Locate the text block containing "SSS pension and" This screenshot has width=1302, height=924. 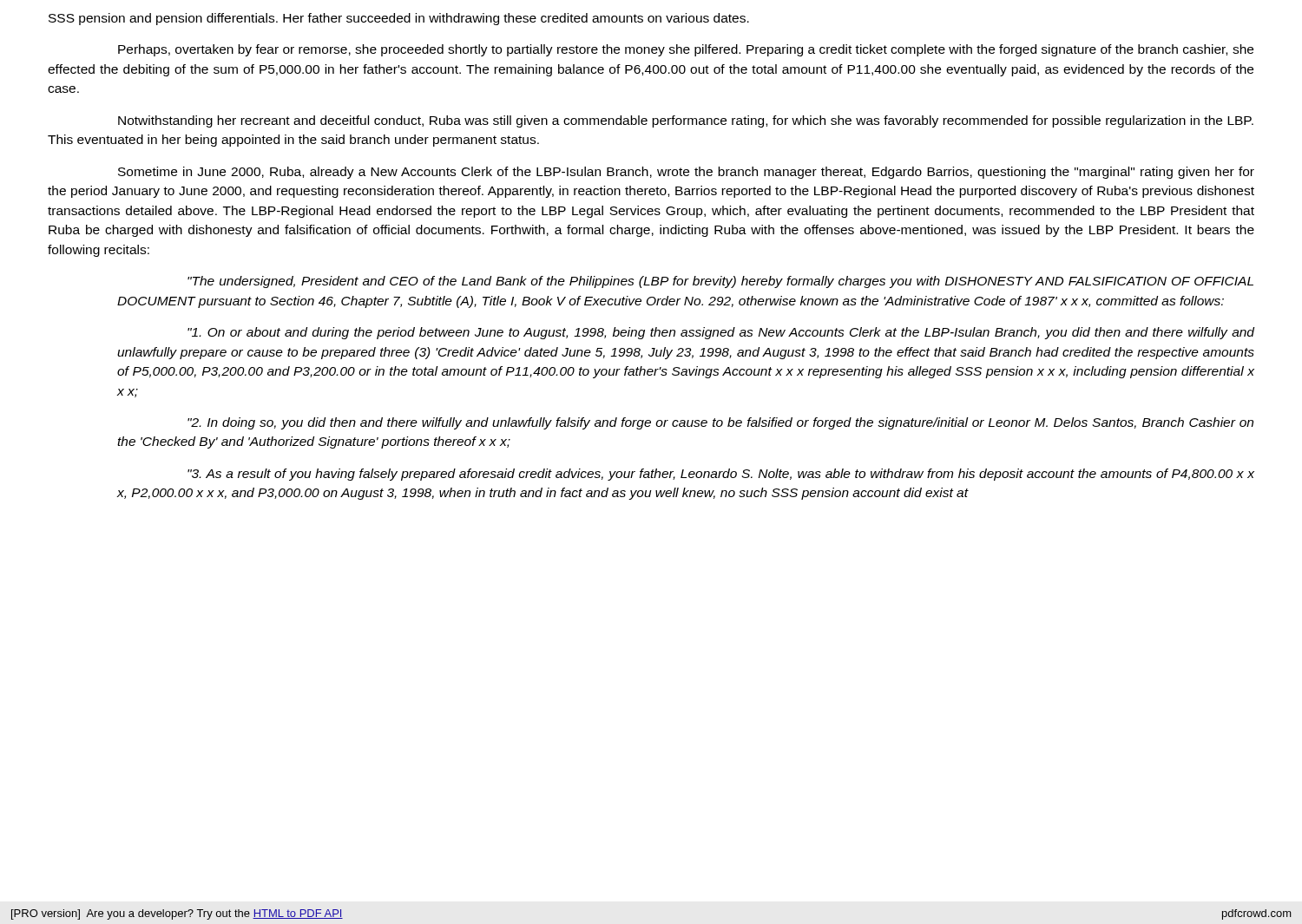click(x=651, y=18)
